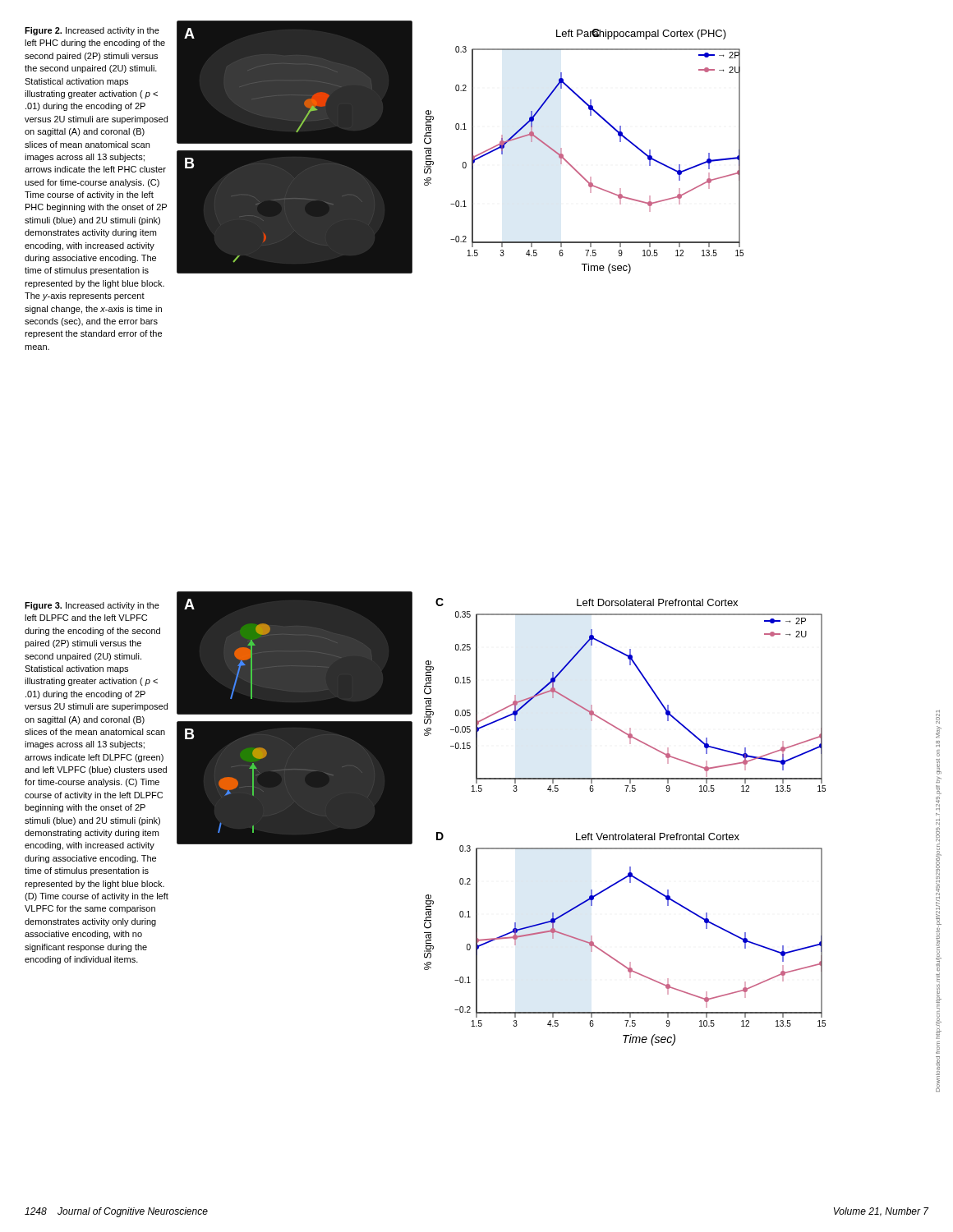Click on the caption that says "Figure 2. Increased activity in"
The height and width of the screenshot is (1232, 953).
[x=96, y=188]
